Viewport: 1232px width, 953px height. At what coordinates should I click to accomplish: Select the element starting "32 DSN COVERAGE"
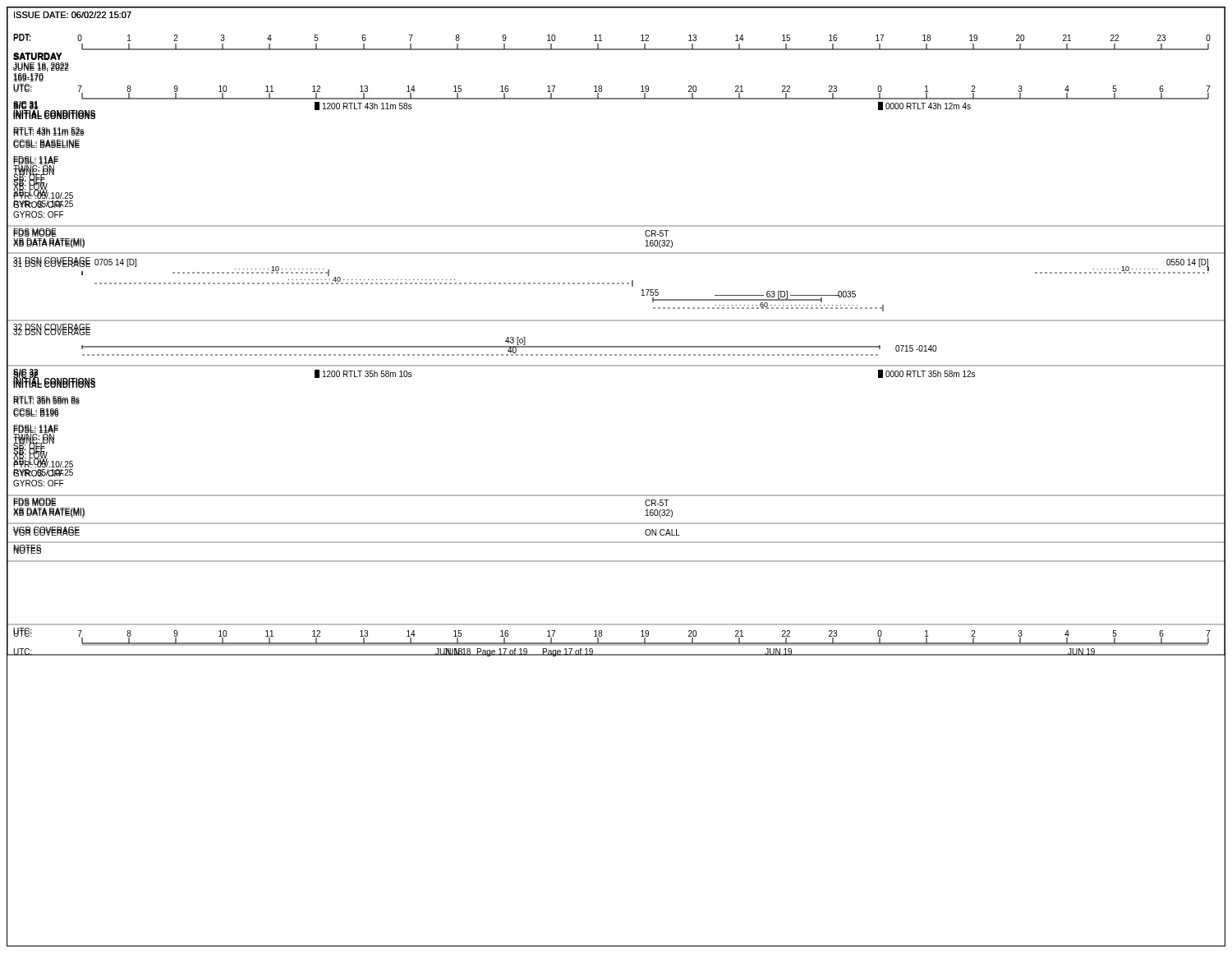tap(52, 327)
